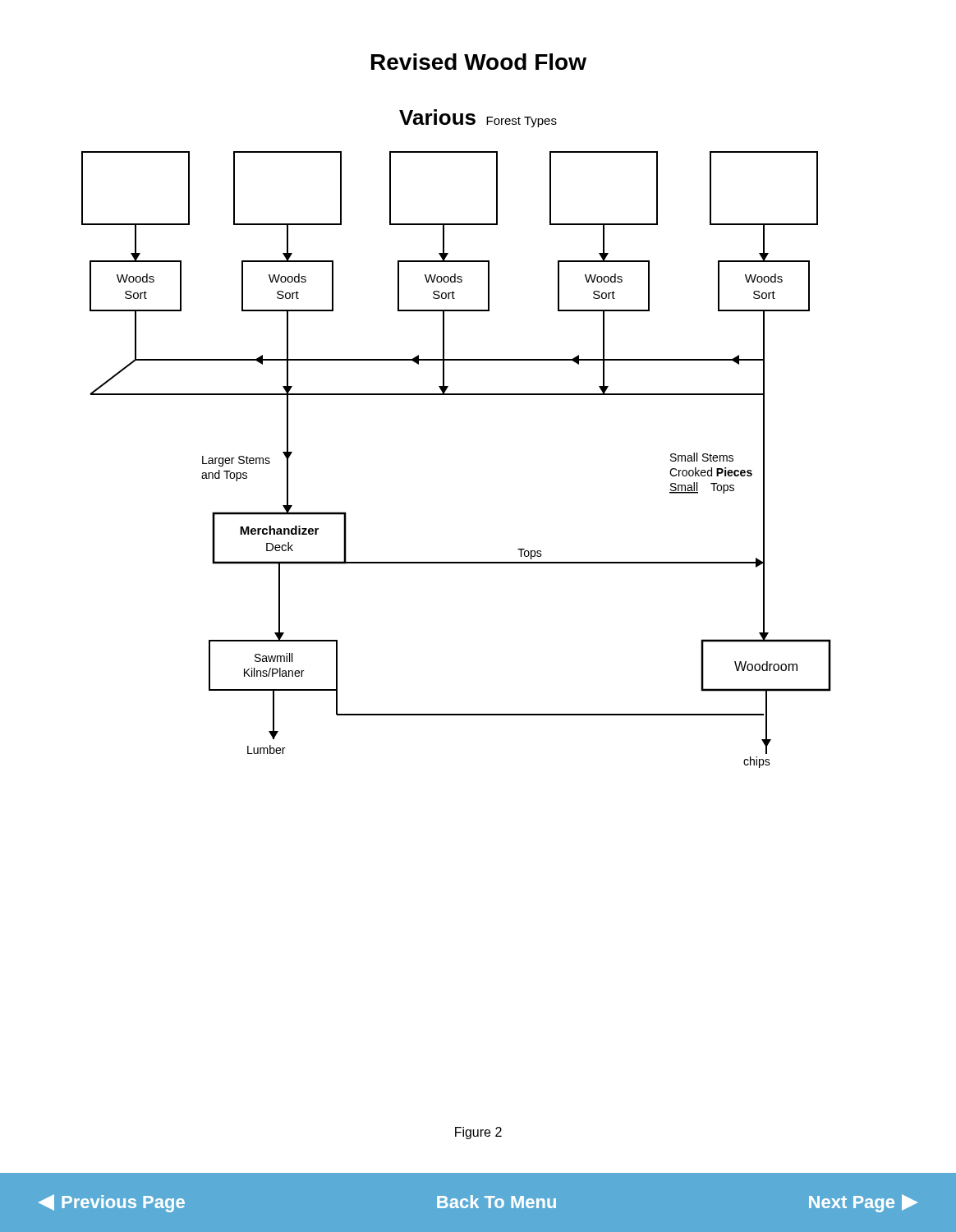This screenshot has height=1232, width=956.
Task: Find the flowchart
Action: tap(478, 637)
